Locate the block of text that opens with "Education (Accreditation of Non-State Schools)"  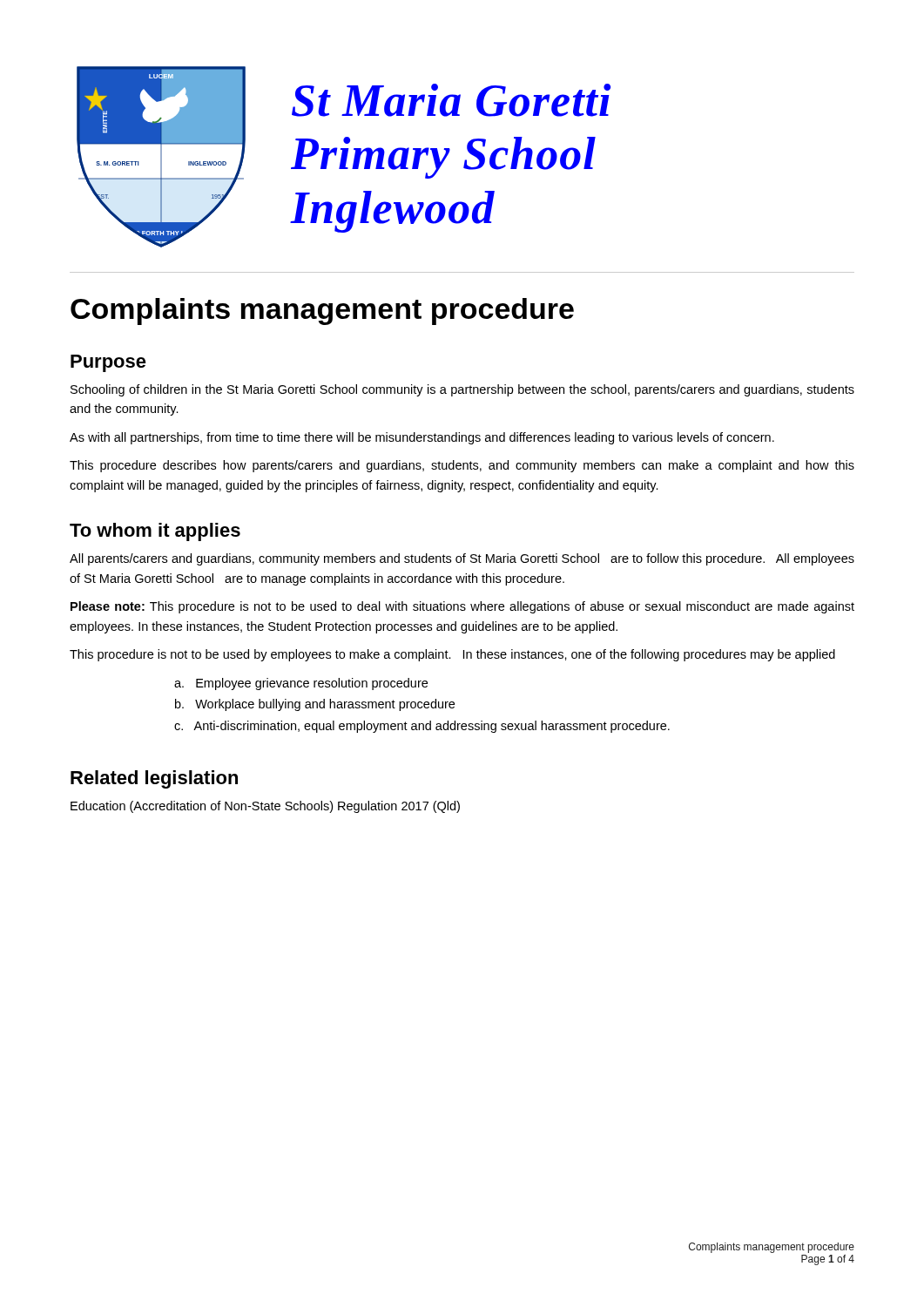click(265, 806)
